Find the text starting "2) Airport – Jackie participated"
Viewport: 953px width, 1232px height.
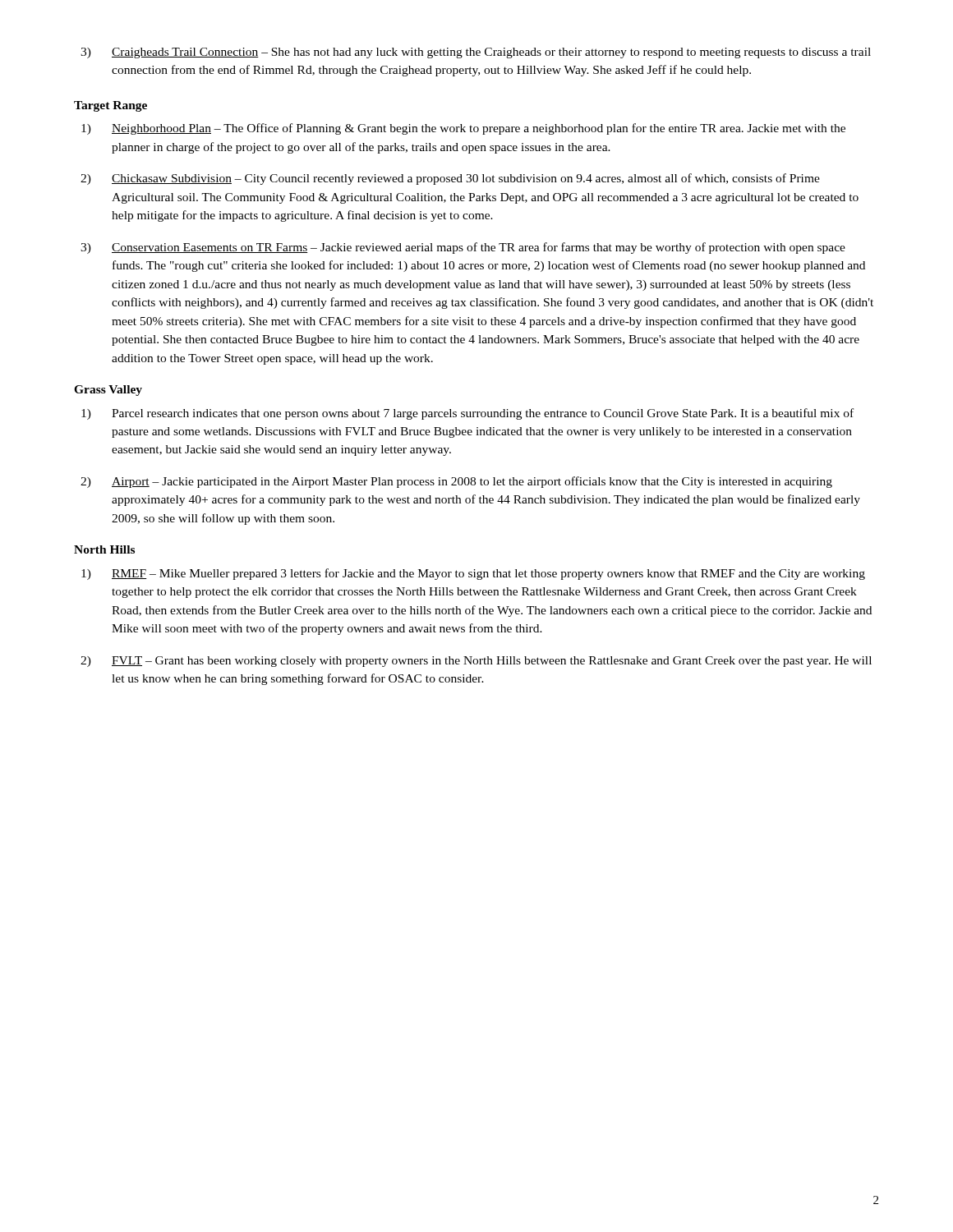pyautogui.click(x=476, y=500)
